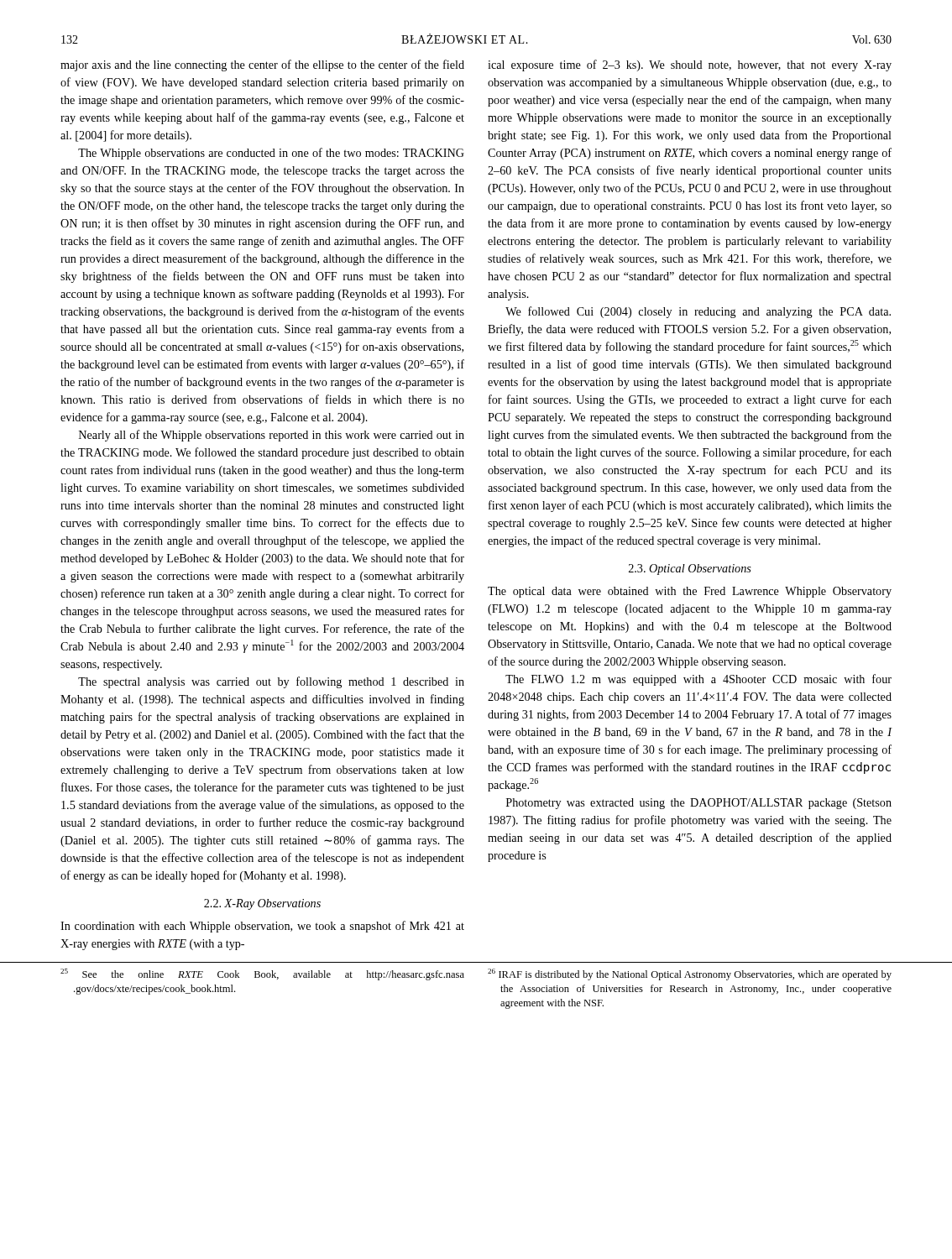Point to the text block starting "2.3. Optical Observations"
Viewport: 952px width, 1259px height.
[x=690, y=569]
